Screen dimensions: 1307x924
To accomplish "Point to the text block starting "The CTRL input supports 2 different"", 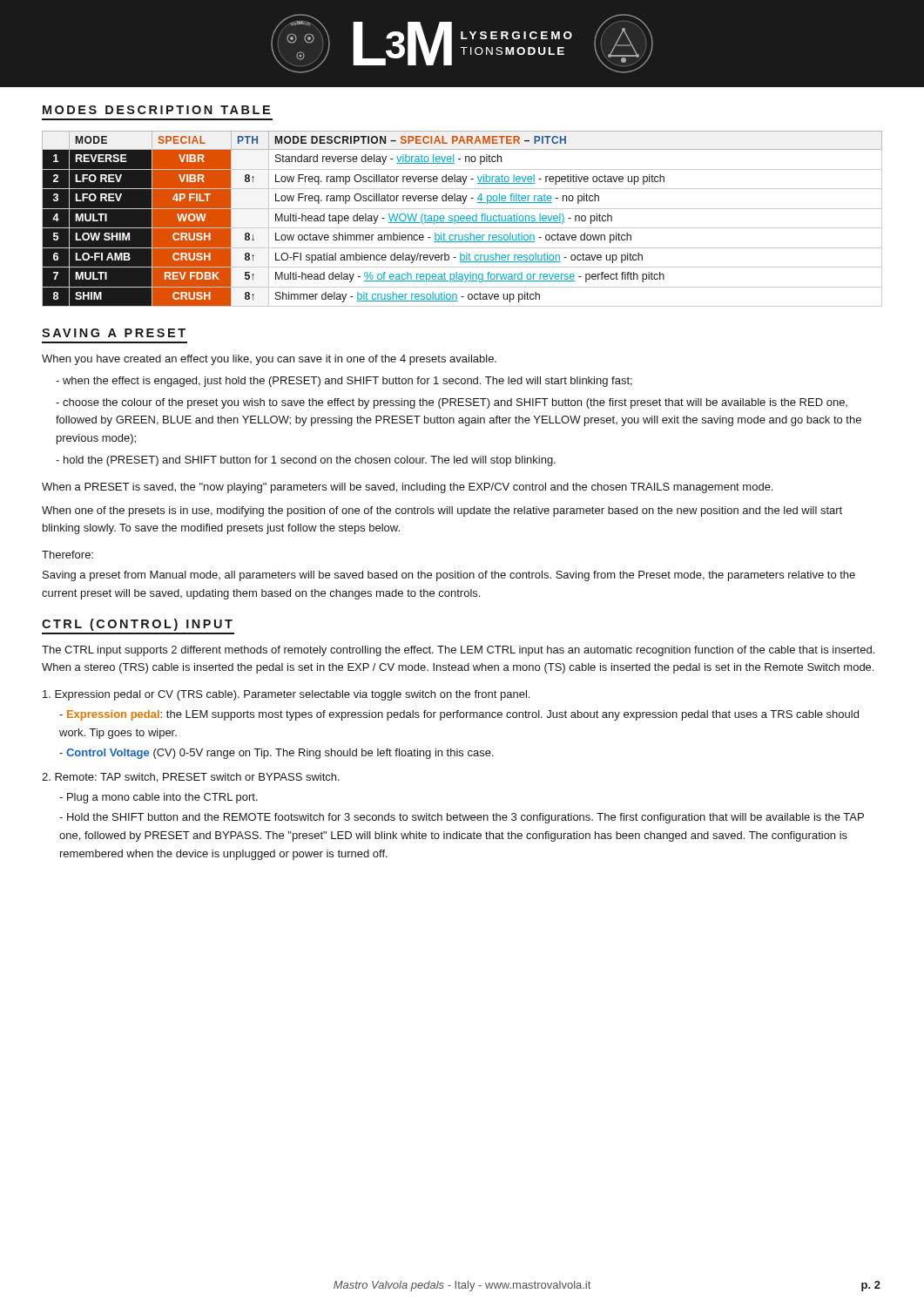I will pos(459,658).
